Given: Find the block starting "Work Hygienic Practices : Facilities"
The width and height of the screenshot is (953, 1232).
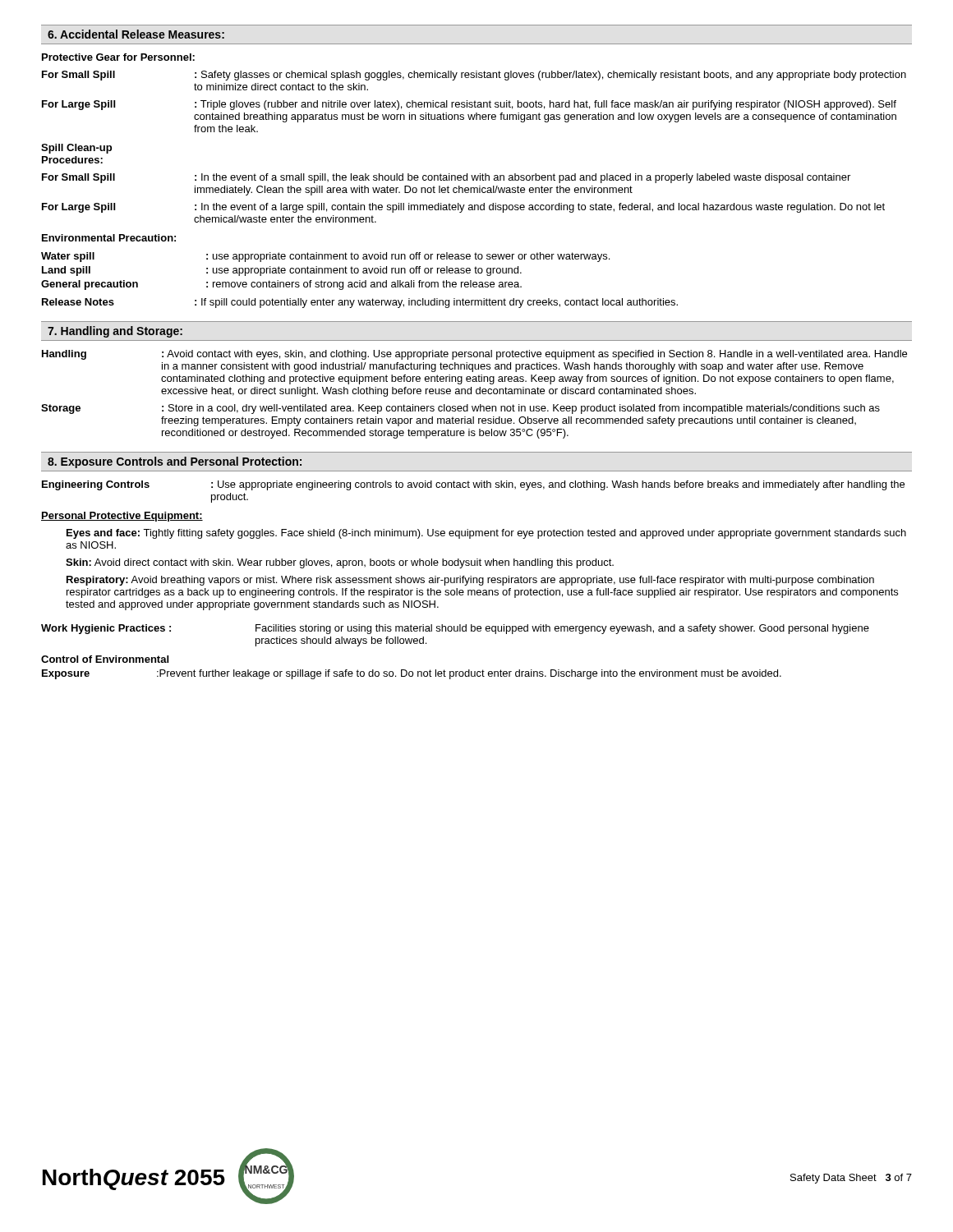Looking at the screenshot, I should pos(476,634).
